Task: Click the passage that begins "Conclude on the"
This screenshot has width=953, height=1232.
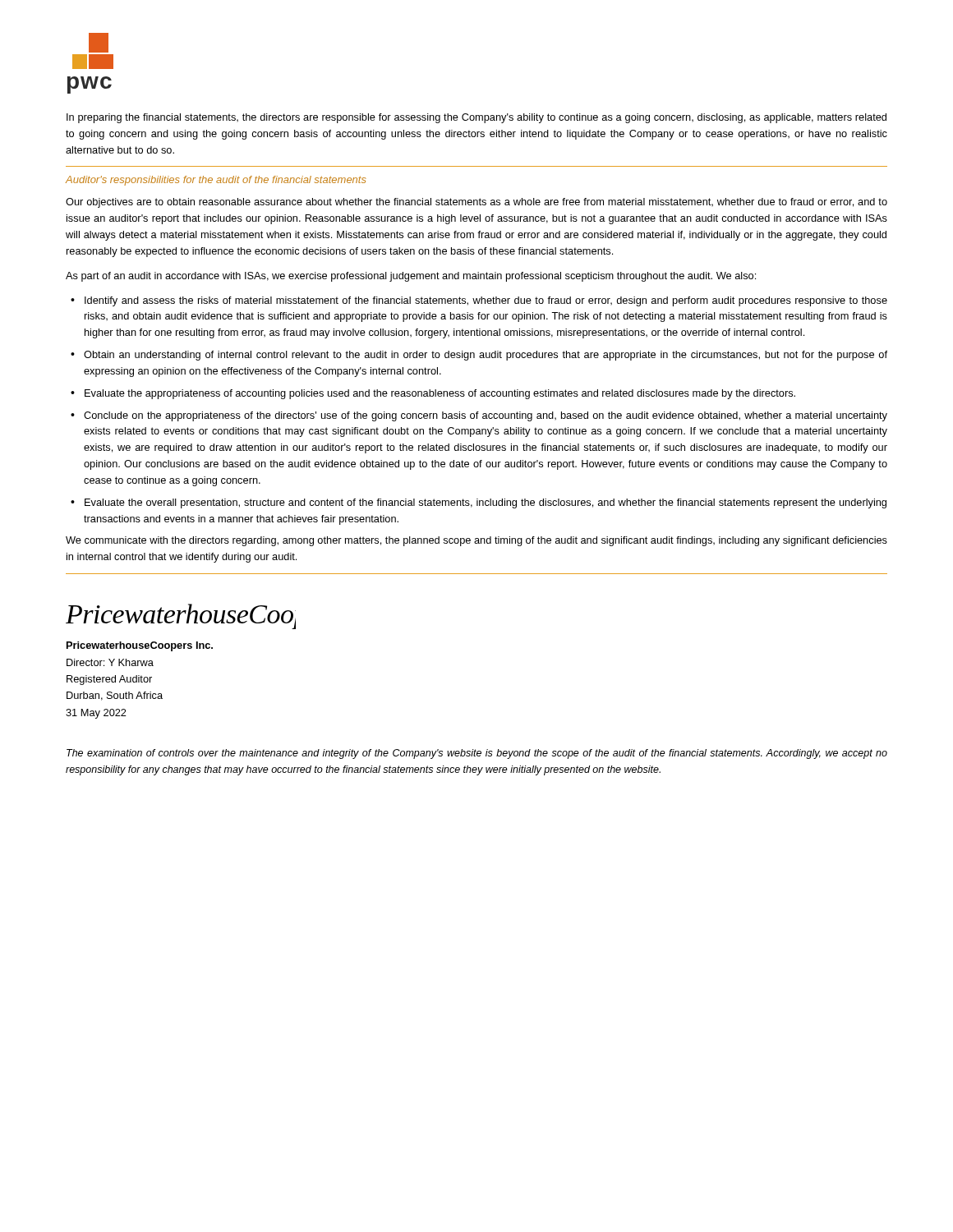Action: (x=486, y=447)
